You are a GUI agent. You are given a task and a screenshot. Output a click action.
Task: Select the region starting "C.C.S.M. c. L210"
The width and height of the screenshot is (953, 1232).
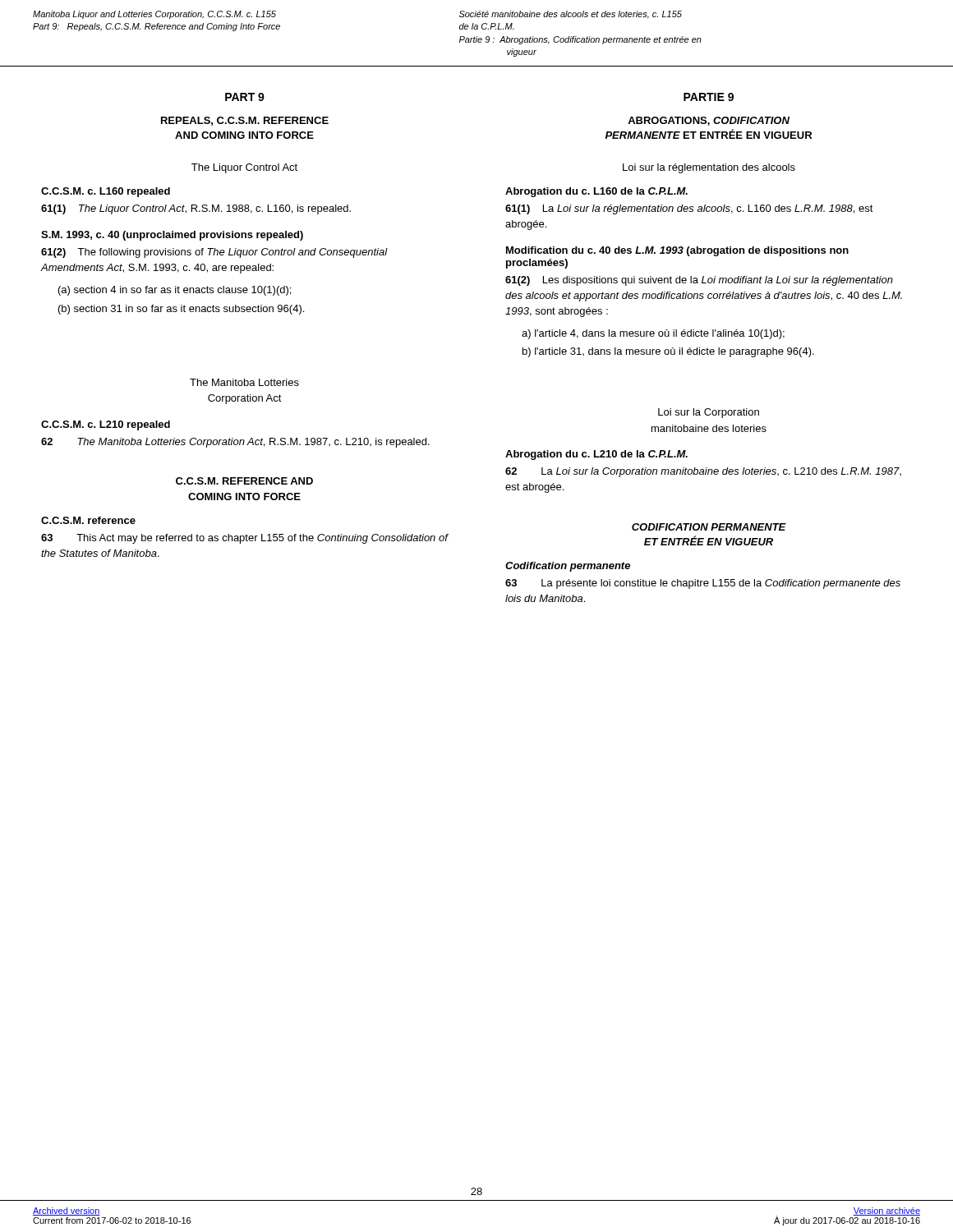point(106,424)
